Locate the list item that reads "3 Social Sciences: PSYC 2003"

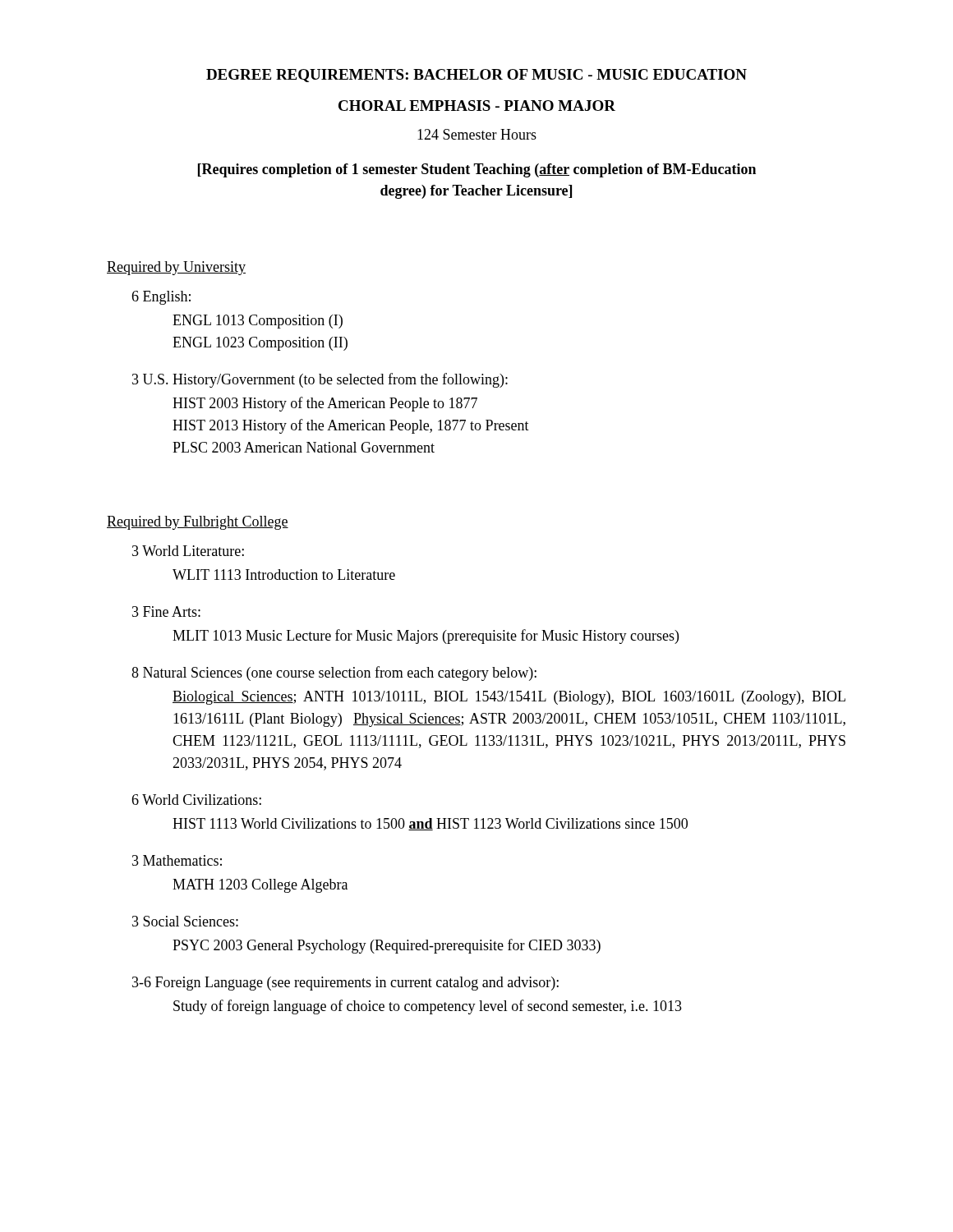click(489, 934)
